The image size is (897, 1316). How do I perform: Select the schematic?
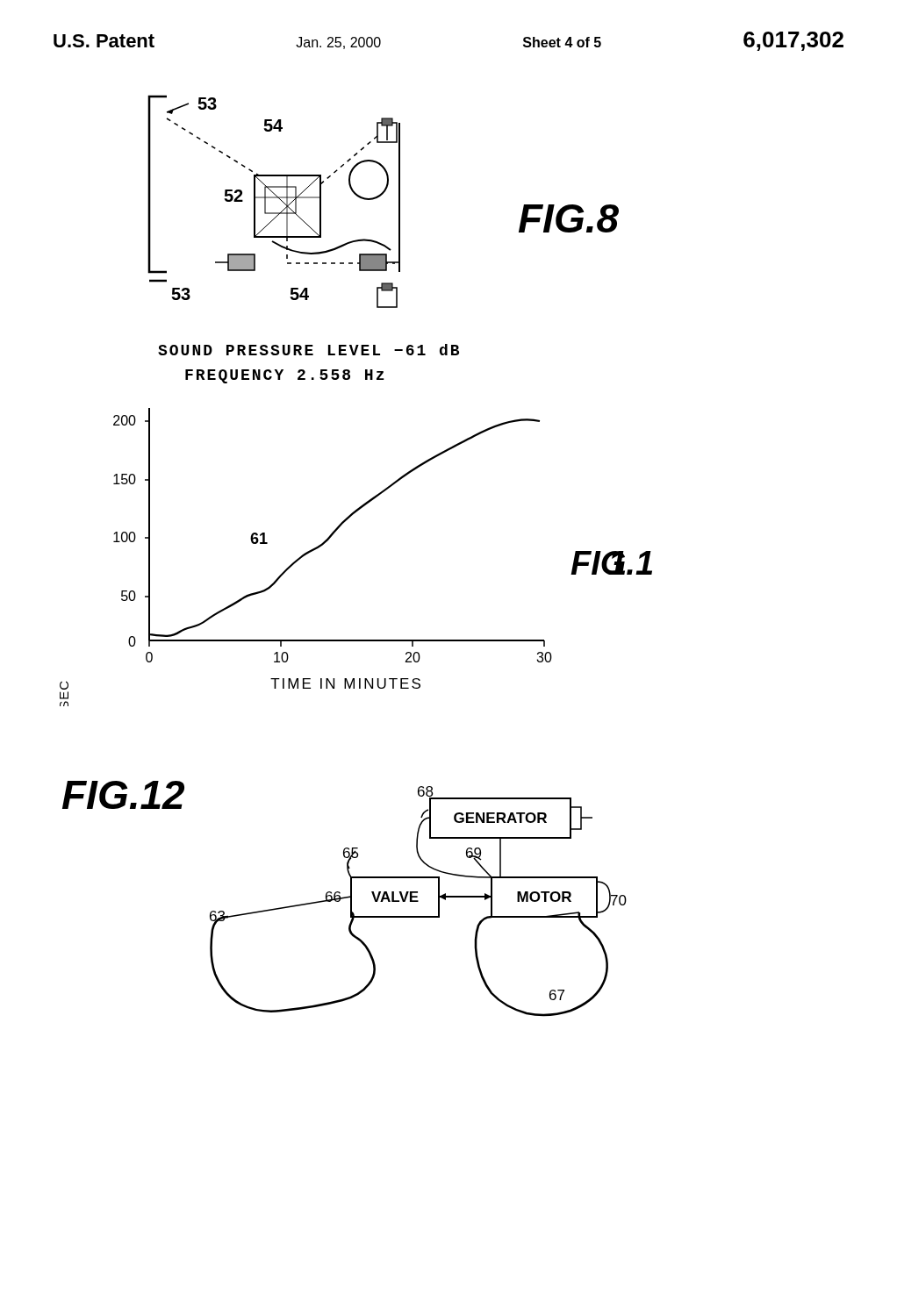(x=404, y=912)
